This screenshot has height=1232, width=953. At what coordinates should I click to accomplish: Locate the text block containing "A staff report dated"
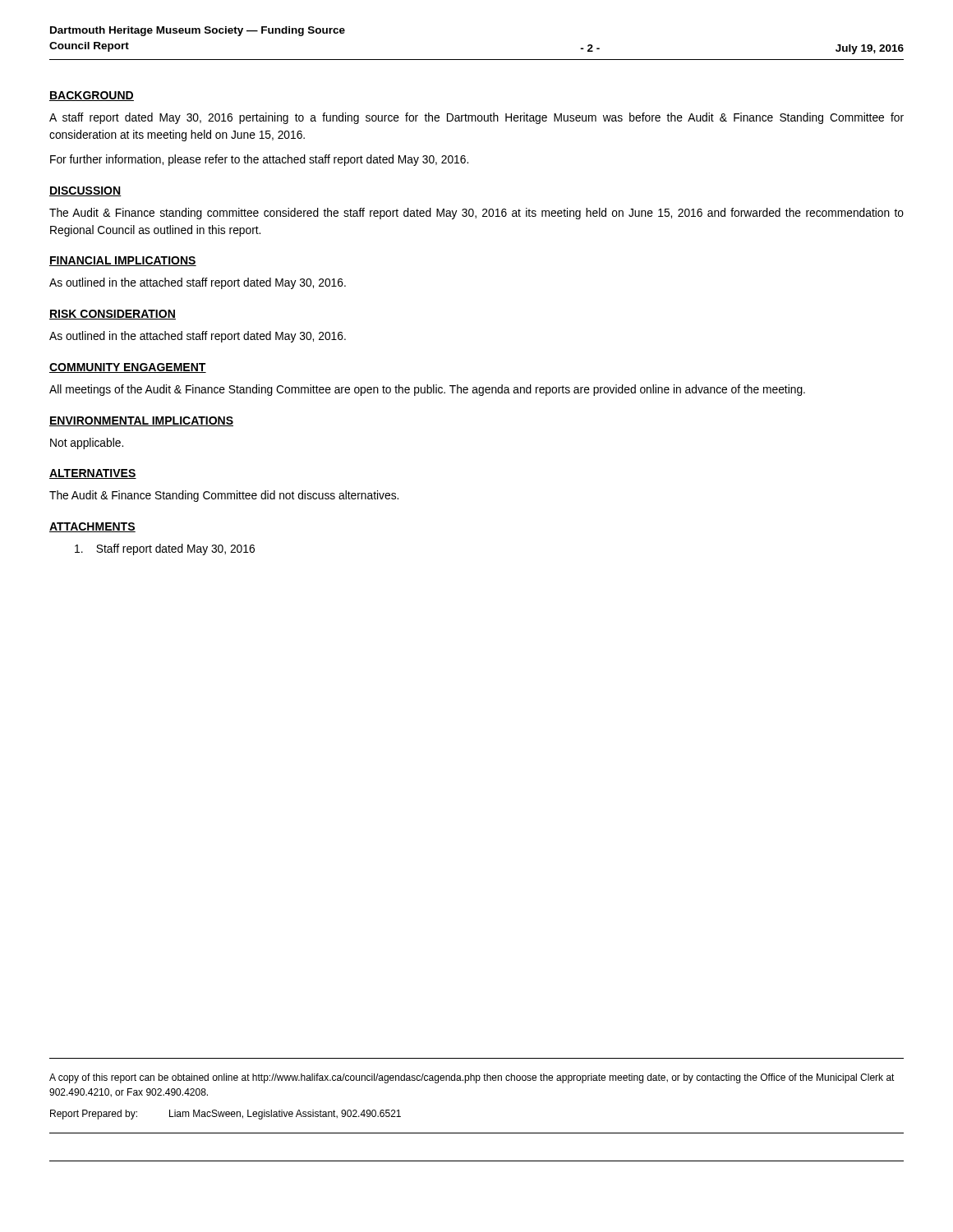click(x=476, y=126)
